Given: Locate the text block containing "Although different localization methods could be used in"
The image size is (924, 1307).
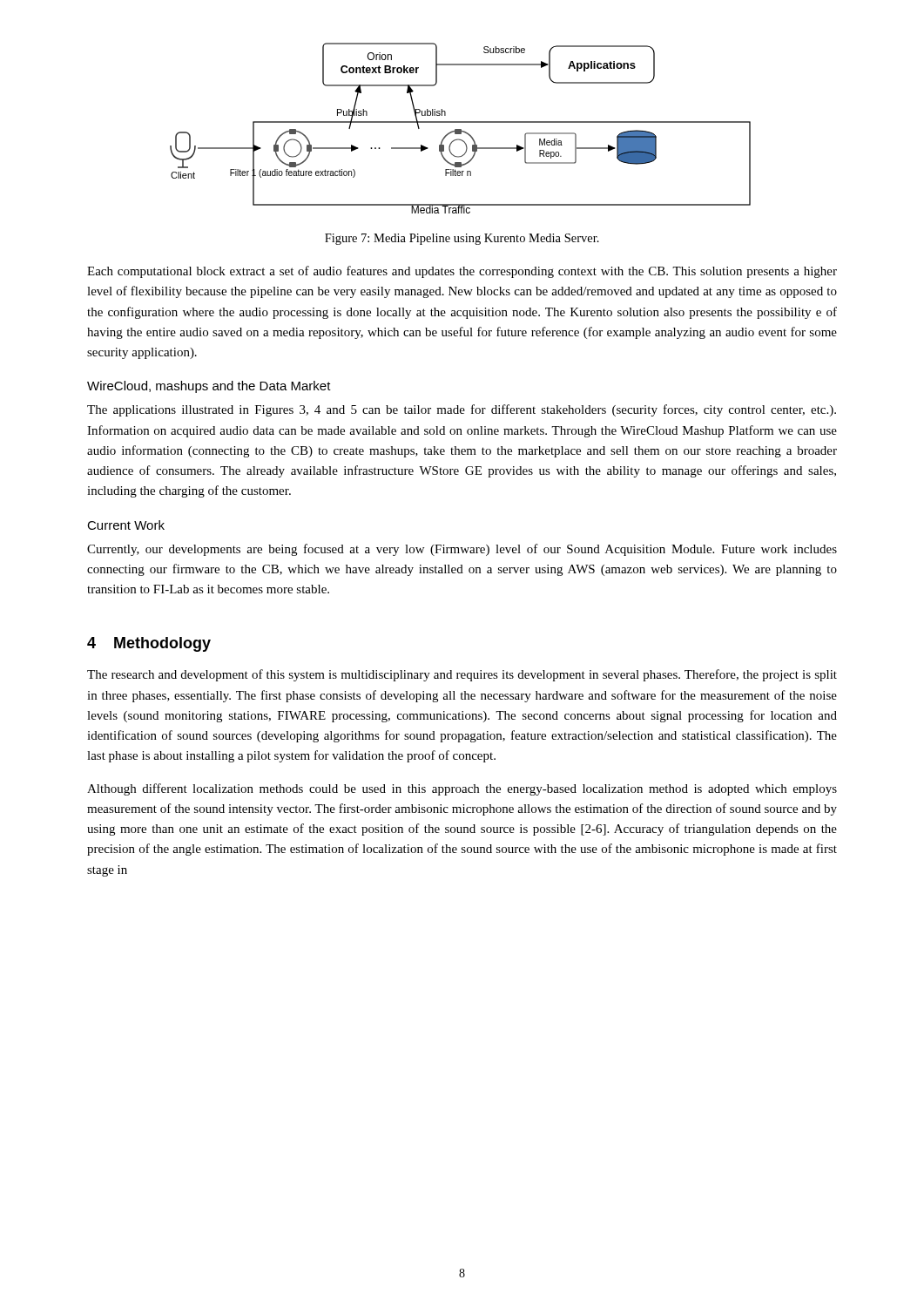Looking at the screenshot, I should click(462, 829).
